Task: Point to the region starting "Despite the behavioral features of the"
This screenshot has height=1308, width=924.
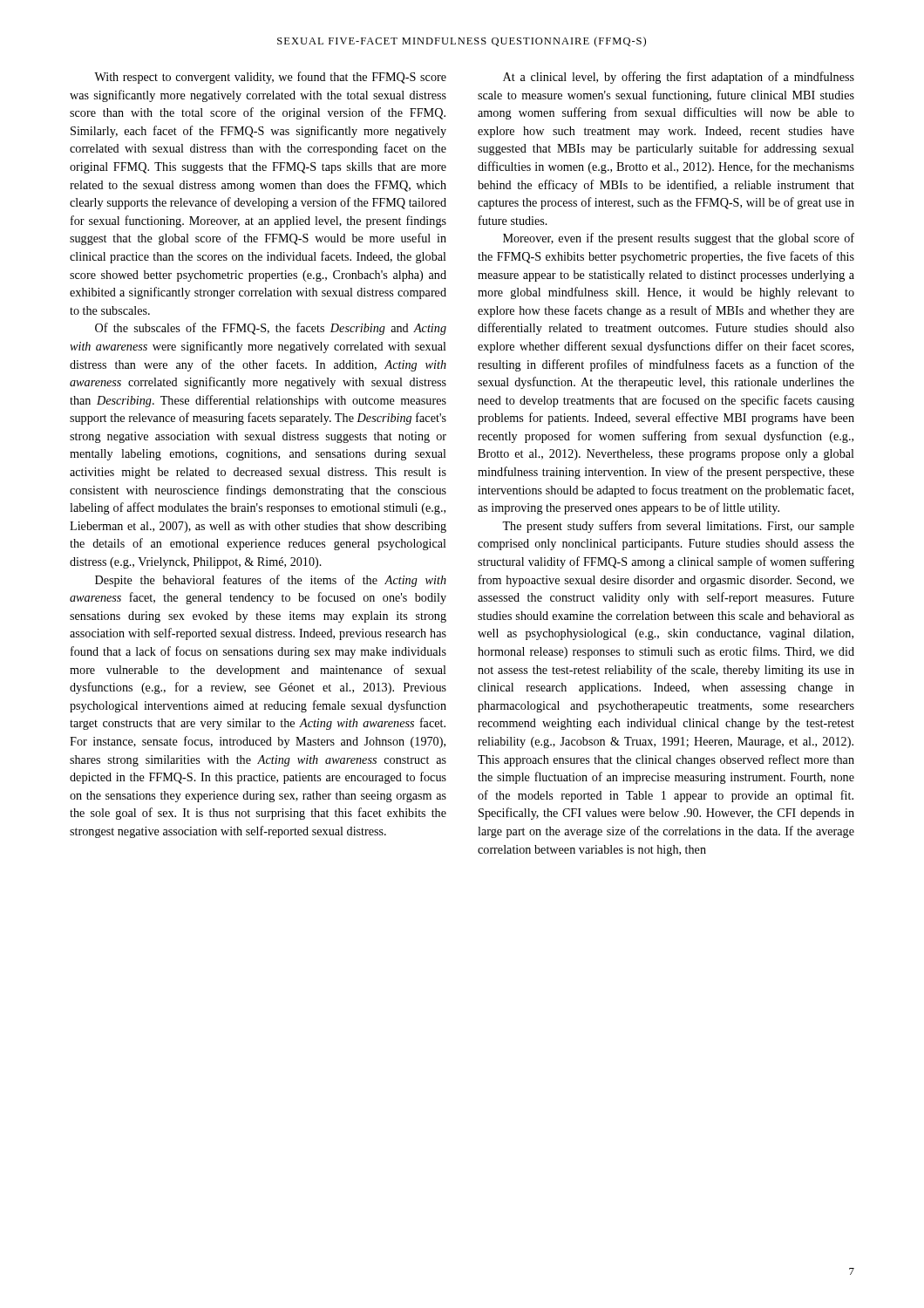Action: point(258,706)
